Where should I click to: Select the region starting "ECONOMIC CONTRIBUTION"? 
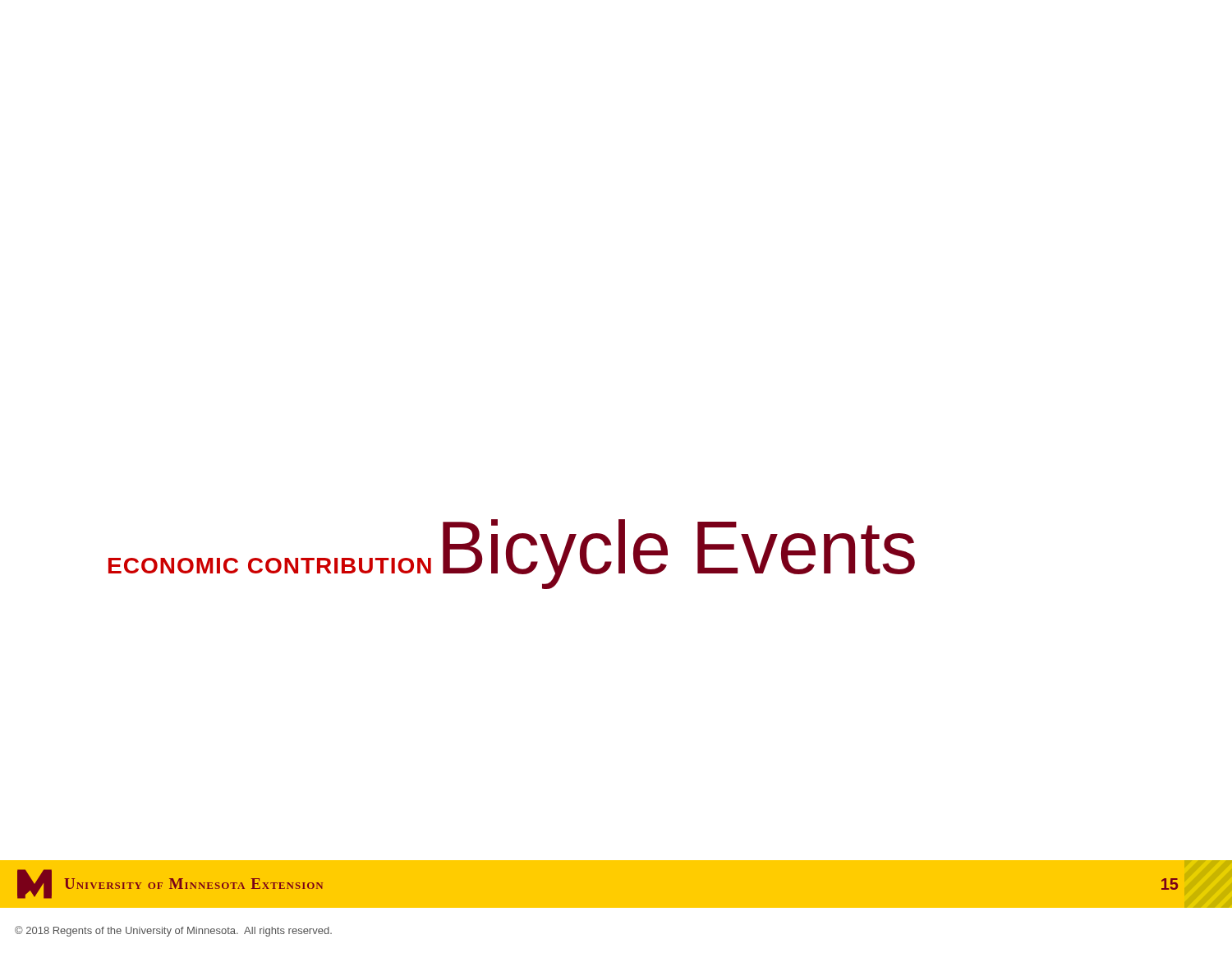tap(270, 566)
